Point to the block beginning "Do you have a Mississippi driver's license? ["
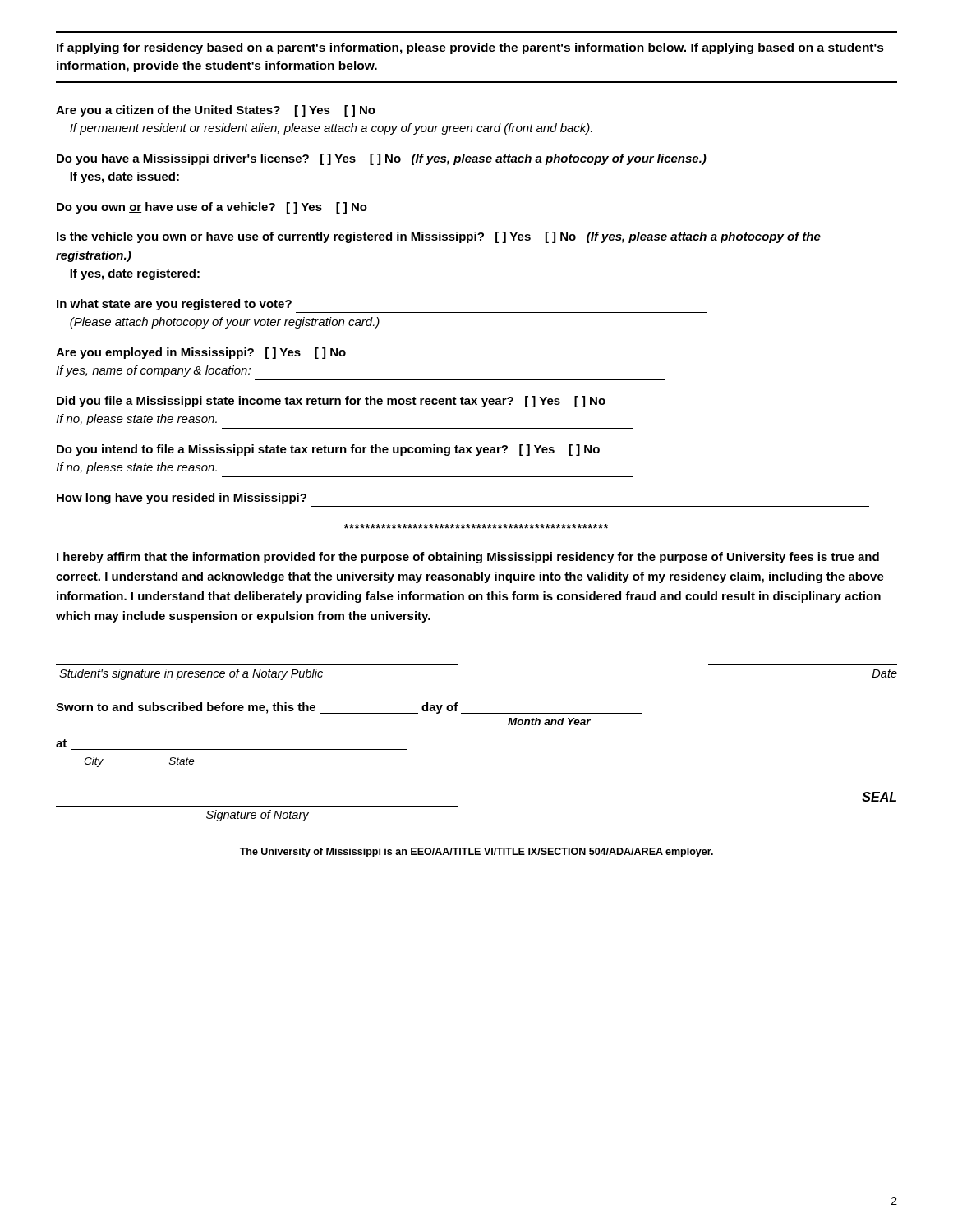Viewport: 953px width, 1232px height. pyautogui.click(x=476, y=168)
